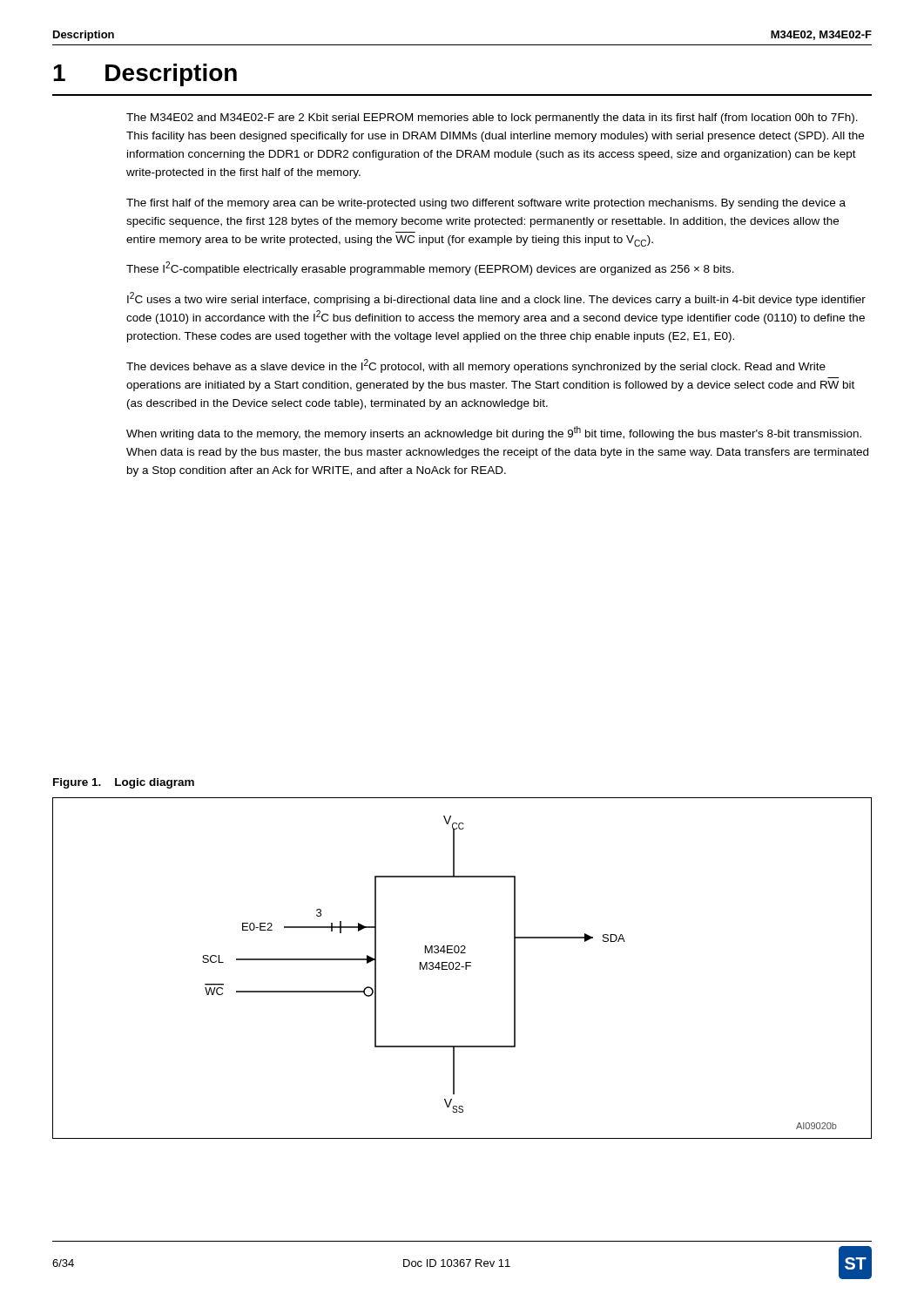Click the passage that begins "The devices behave as"
Screen dimensions: 1307x924
coord(490,384)
